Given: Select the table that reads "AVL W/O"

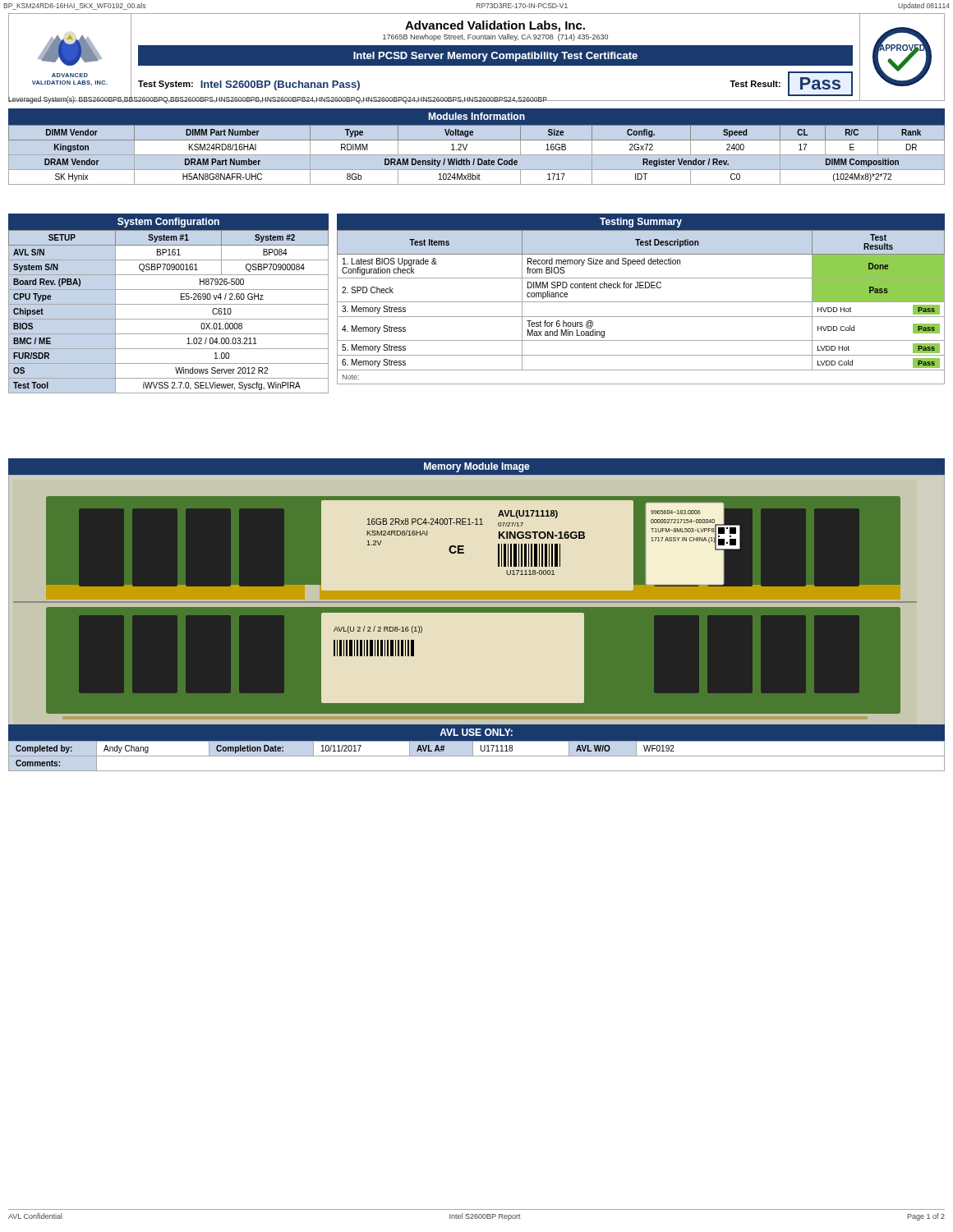Looking at the screenshot, I should point(476,748).
